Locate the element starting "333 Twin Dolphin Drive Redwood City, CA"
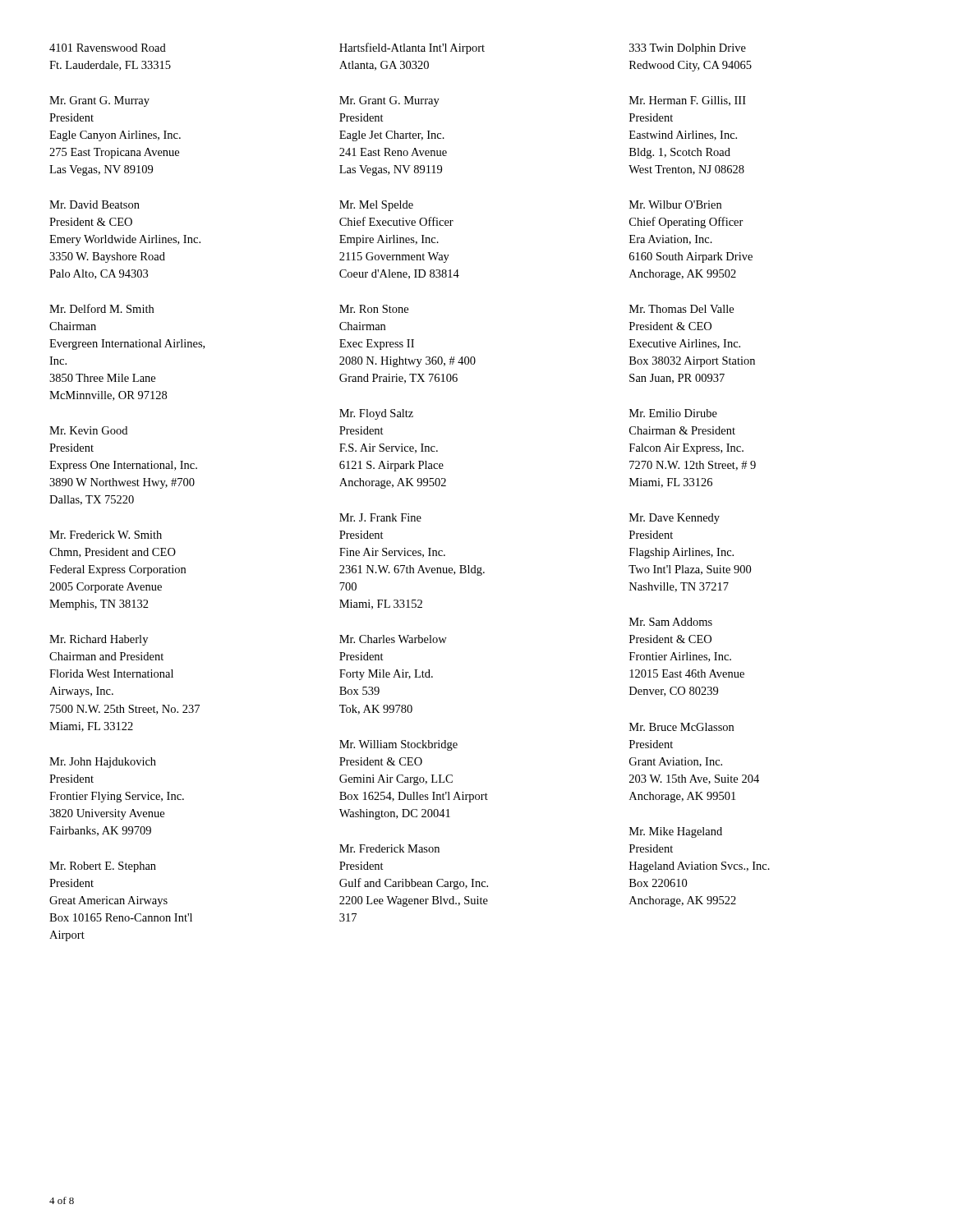This screenshot has width=953, height=1232. pos(688,49)
